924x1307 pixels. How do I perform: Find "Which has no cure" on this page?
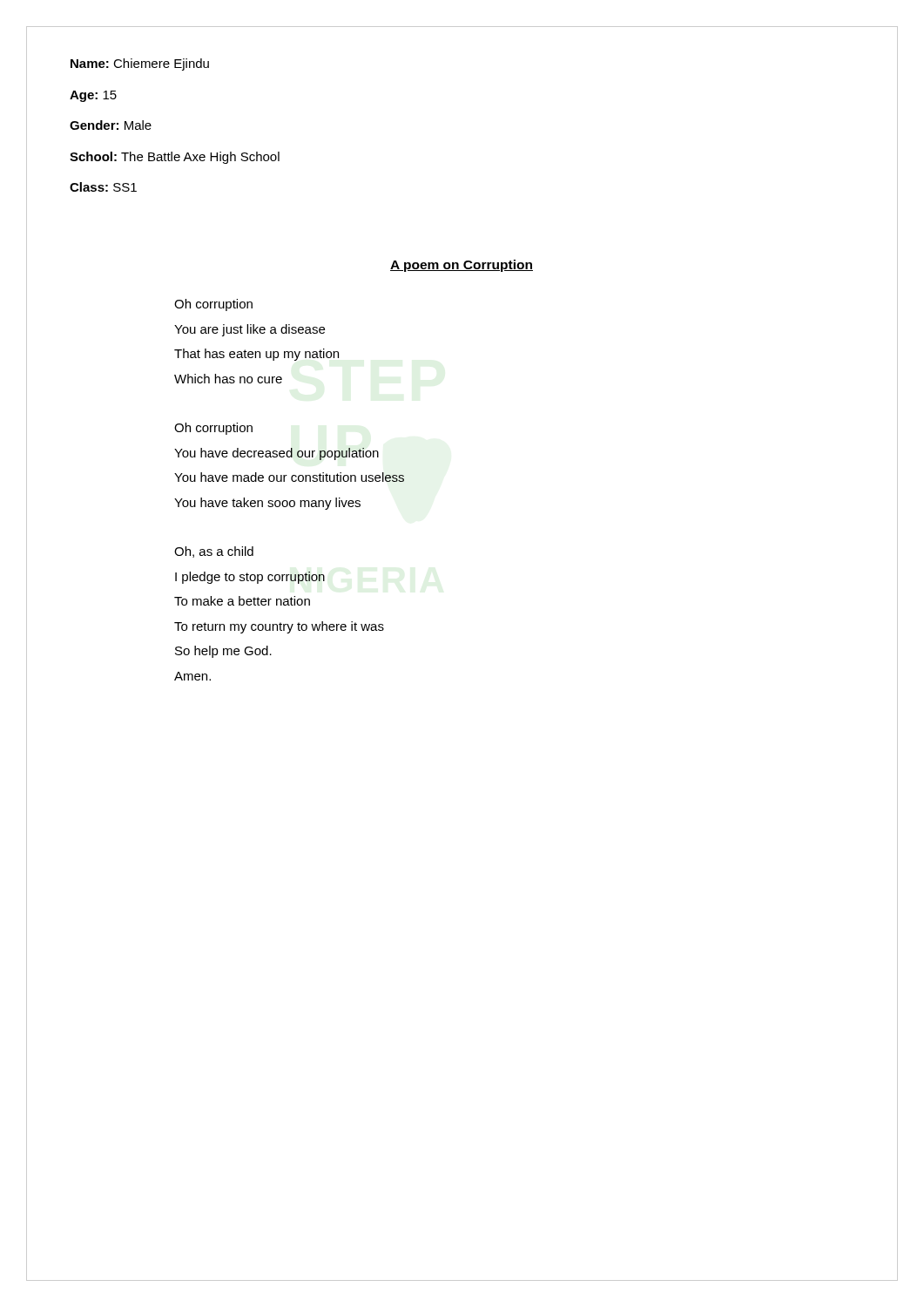pos(228,378)
